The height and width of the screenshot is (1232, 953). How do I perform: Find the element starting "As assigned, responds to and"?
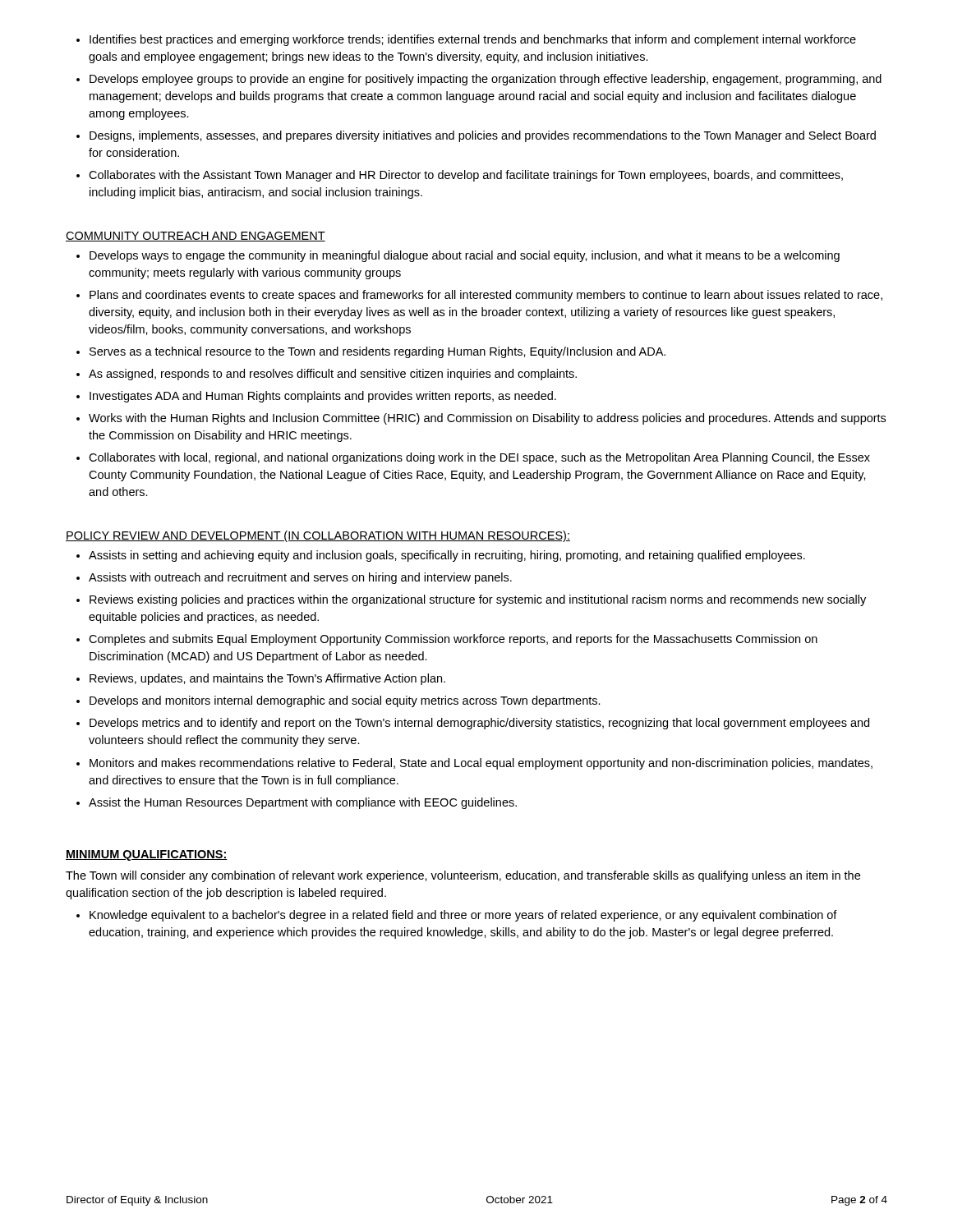tap(476, 374)
